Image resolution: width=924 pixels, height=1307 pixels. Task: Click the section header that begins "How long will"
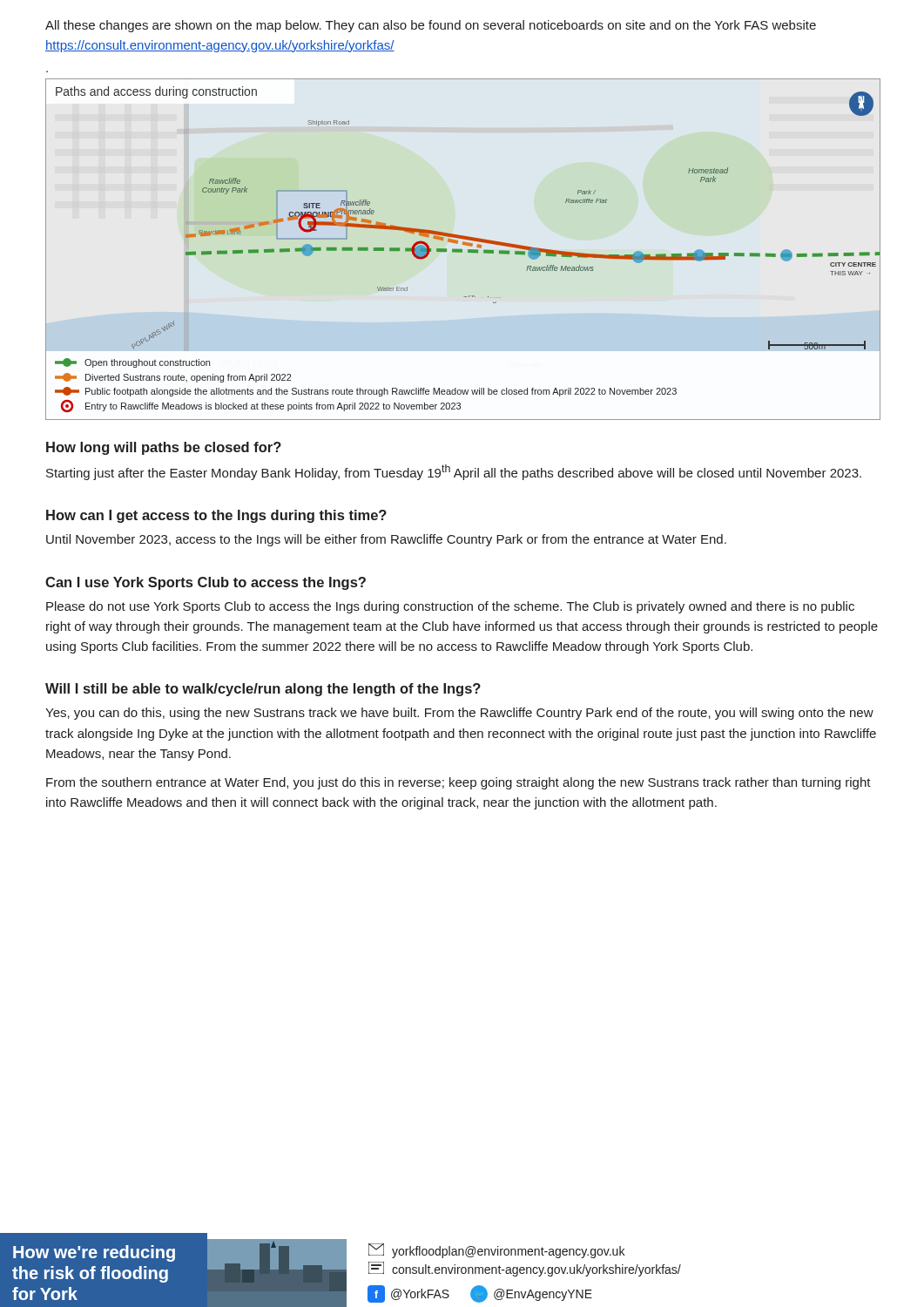(x=163, y=447)
